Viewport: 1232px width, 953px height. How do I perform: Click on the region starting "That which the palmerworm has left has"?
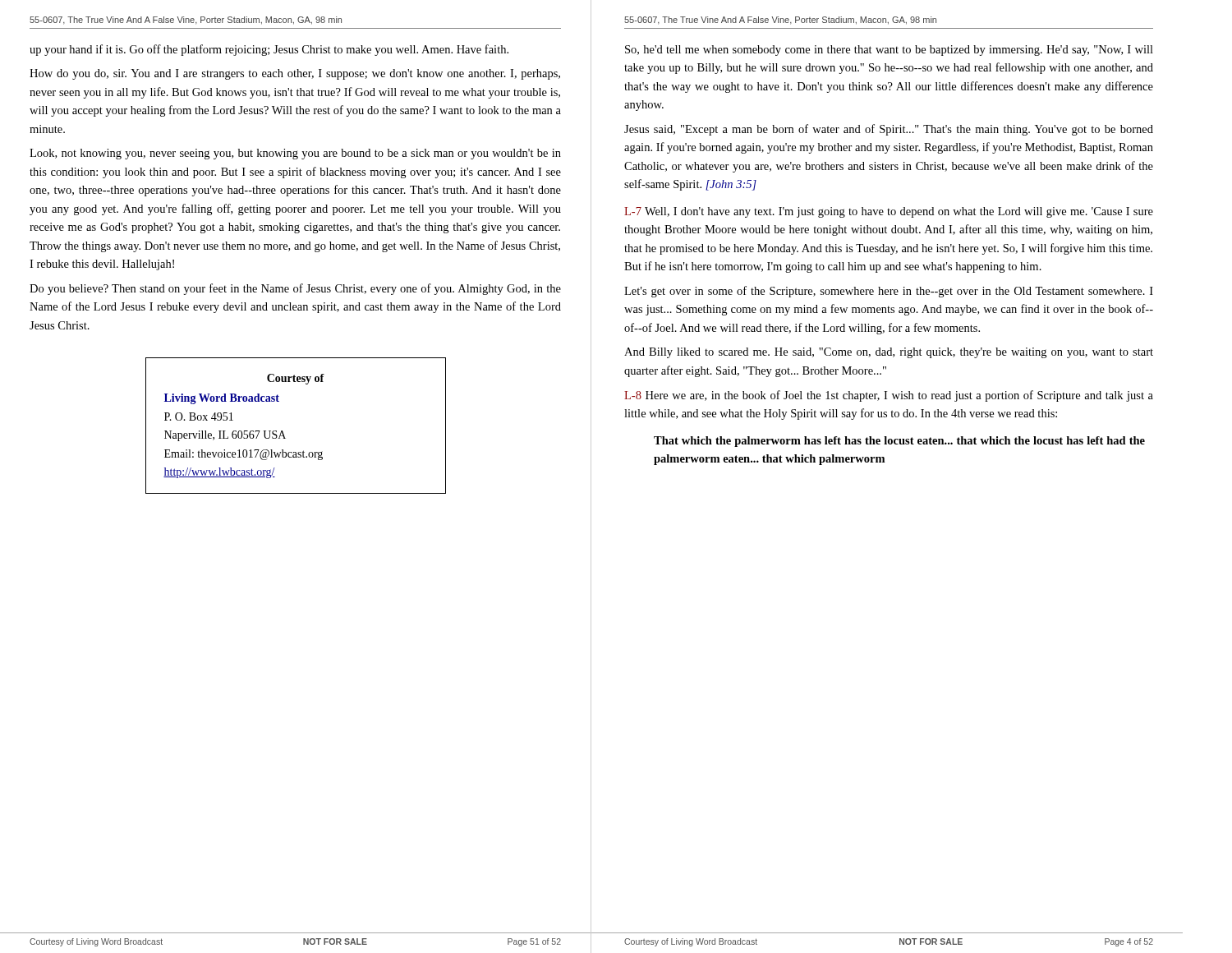pyautogui.click(x=899, y=450)
